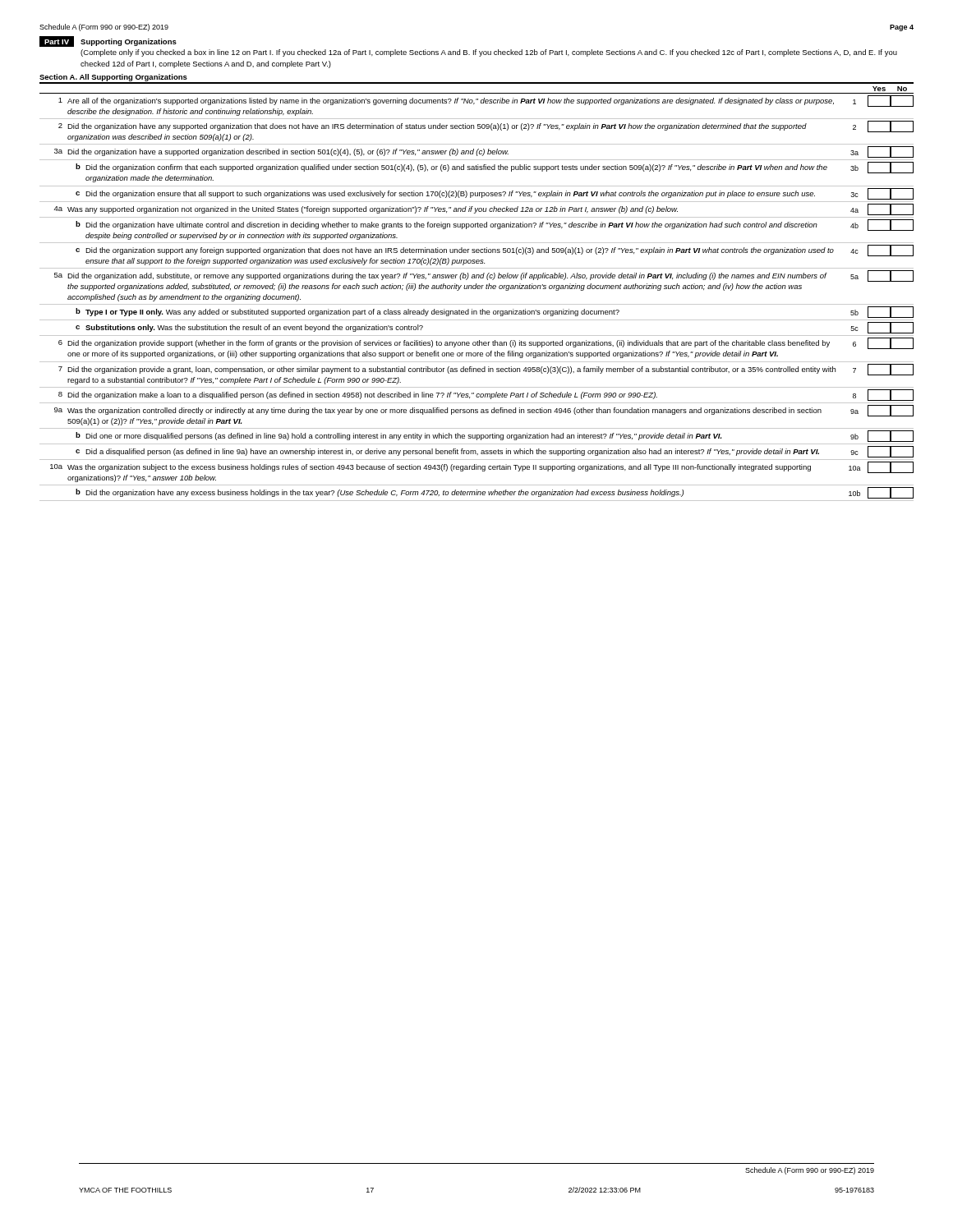
Task: Click on the list item containing "c Substitutions only. Was the"
Action: [x=490, y=328]
